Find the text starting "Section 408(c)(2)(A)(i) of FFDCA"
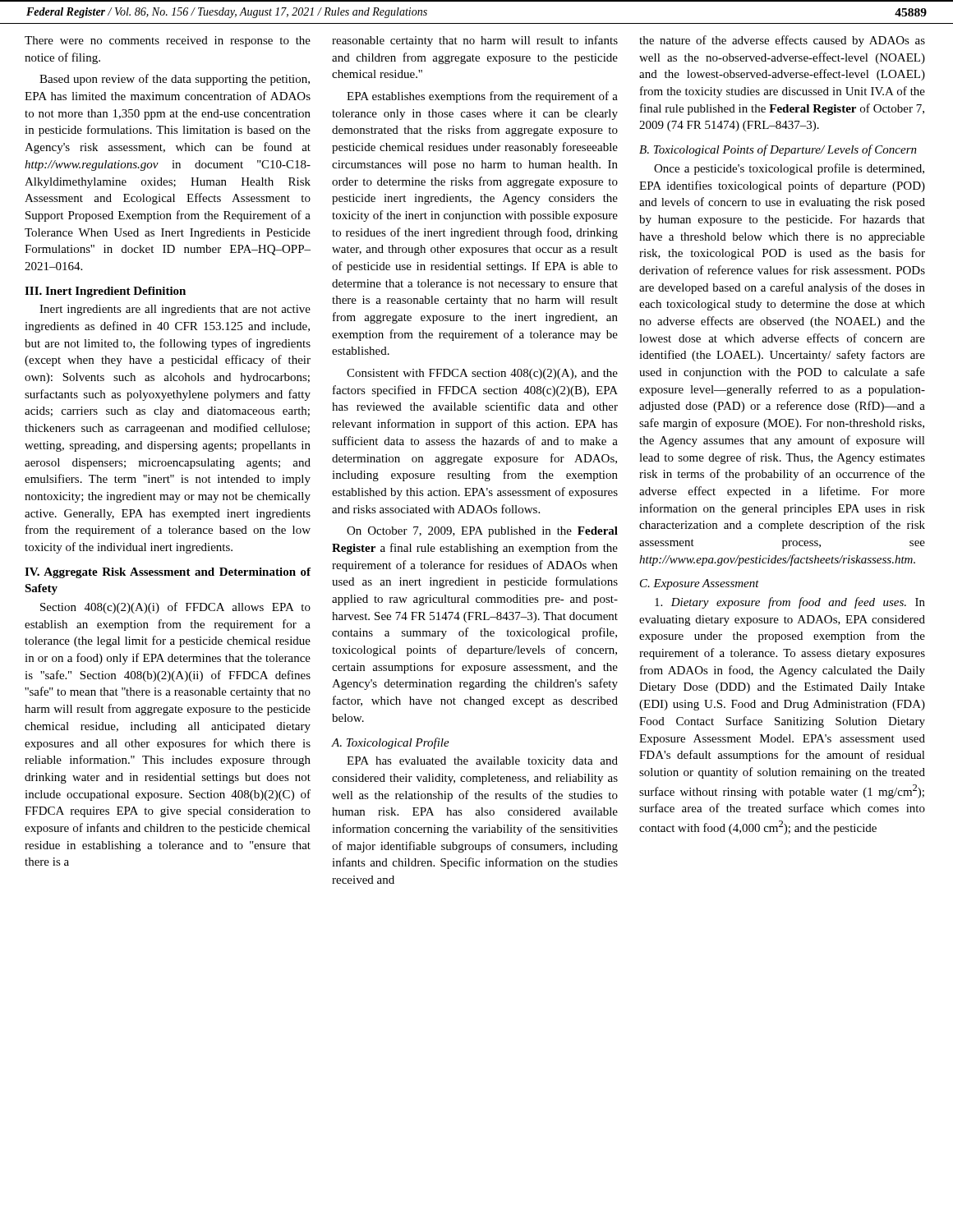 (x=168, y=735)
